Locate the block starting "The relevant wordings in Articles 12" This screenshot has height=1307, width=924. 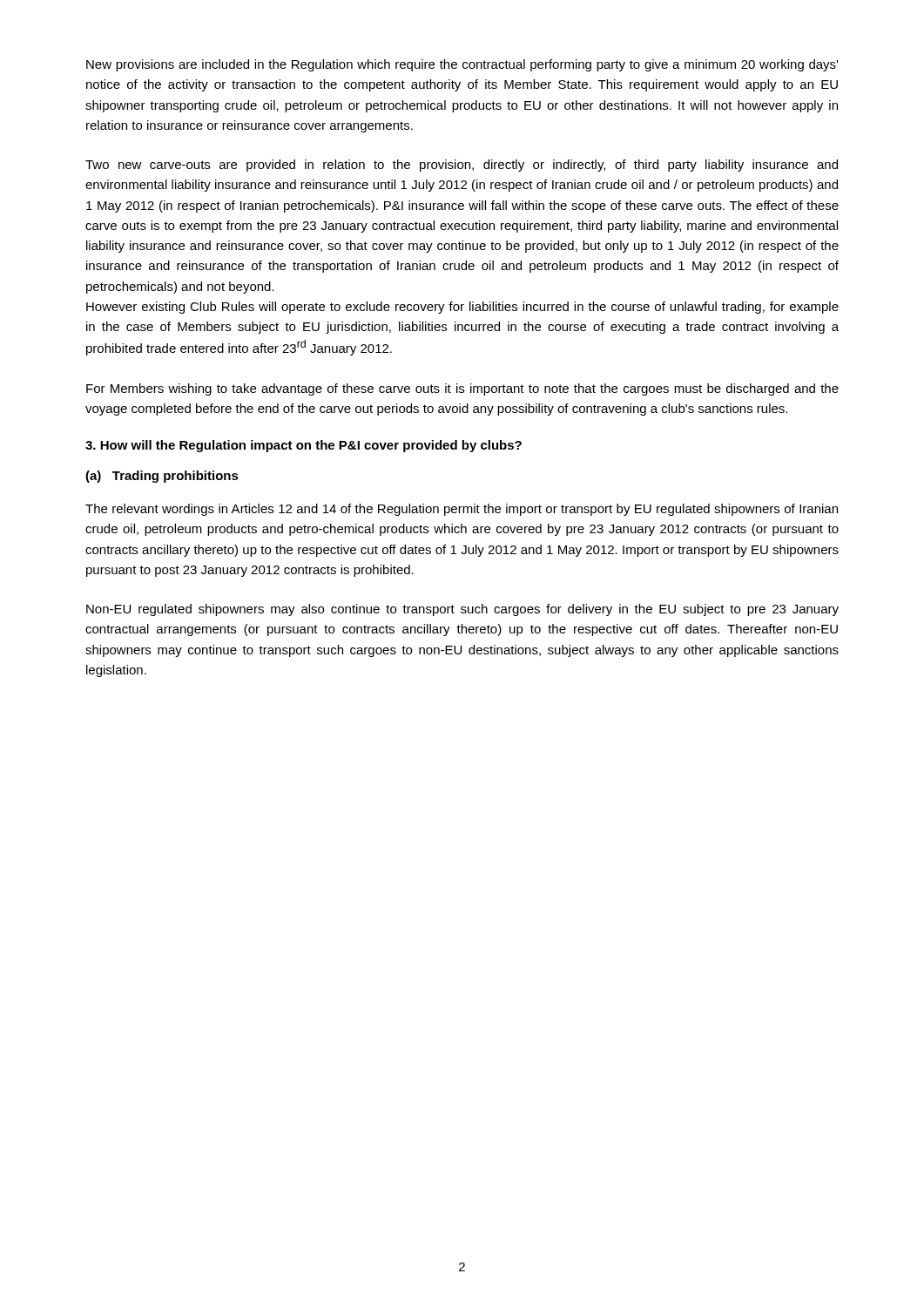tap(462, 539)
